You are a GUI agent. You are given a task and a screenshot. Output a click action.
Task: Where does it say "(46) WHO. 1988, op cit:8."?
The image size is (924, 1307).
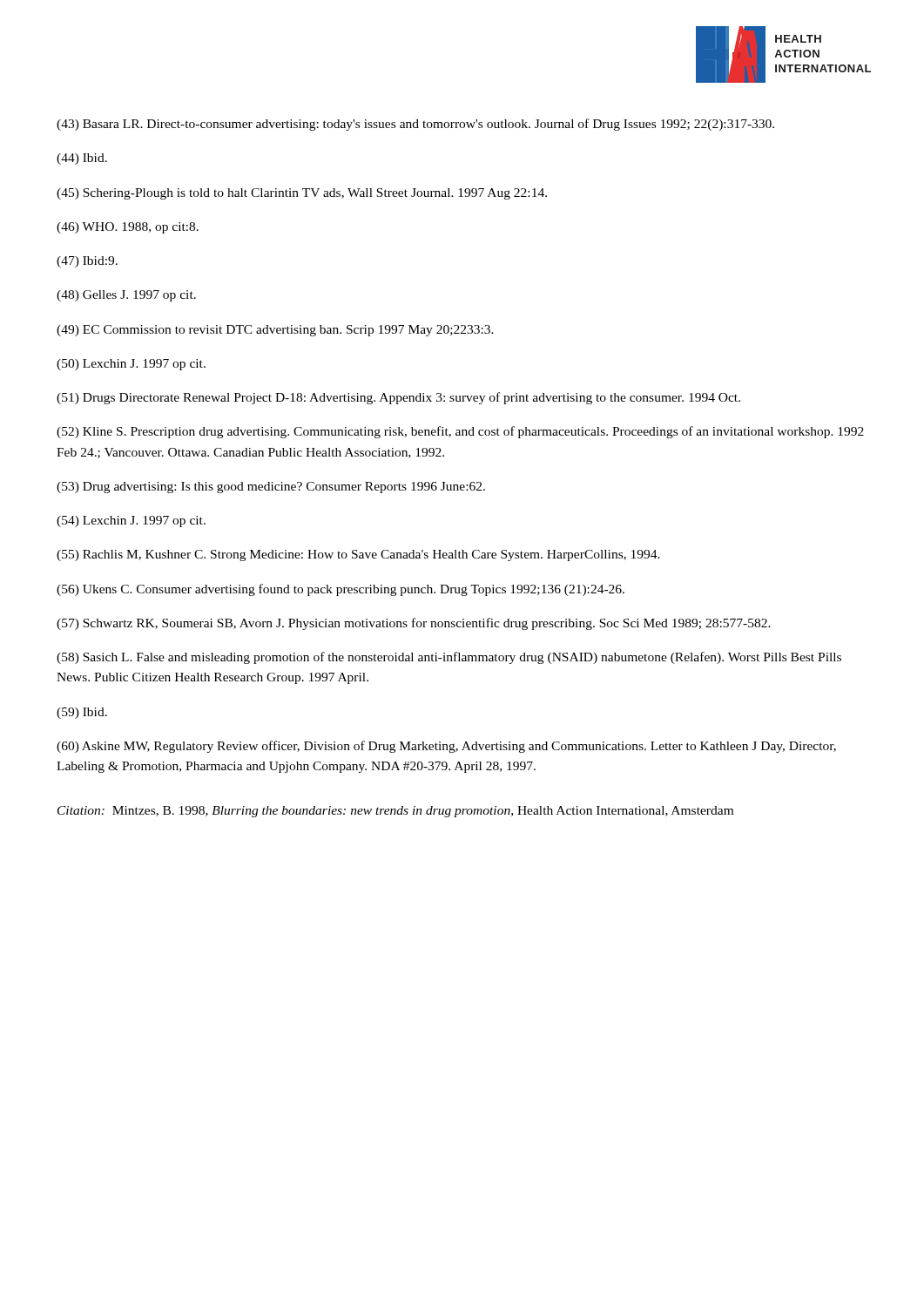[x=128, y=226]
